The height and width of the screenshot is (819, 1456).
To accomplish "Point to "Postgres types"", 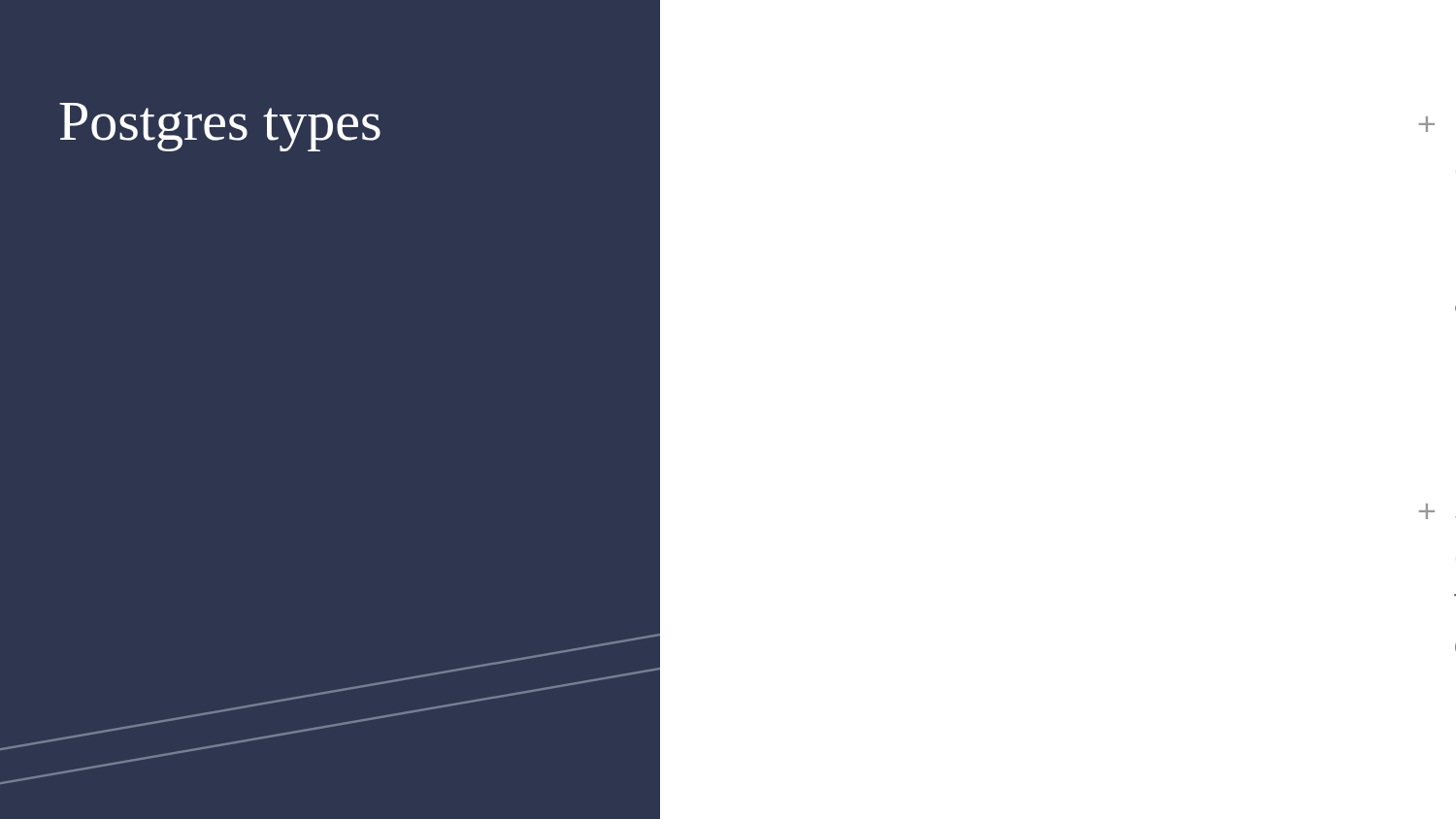I will 220,121.
